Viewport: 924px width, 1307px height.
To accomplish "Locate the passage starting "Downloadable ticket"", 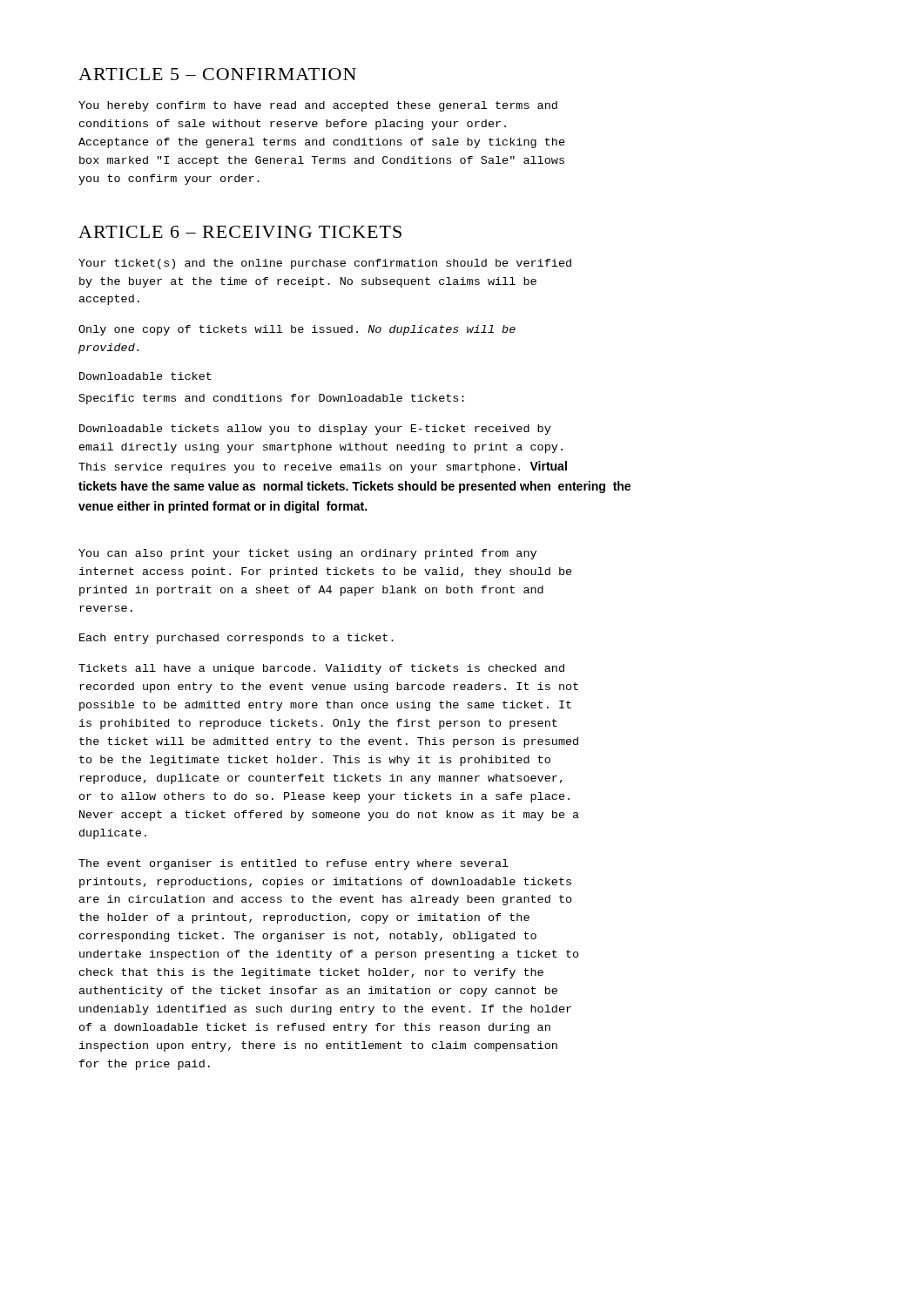I will [145, 376].
